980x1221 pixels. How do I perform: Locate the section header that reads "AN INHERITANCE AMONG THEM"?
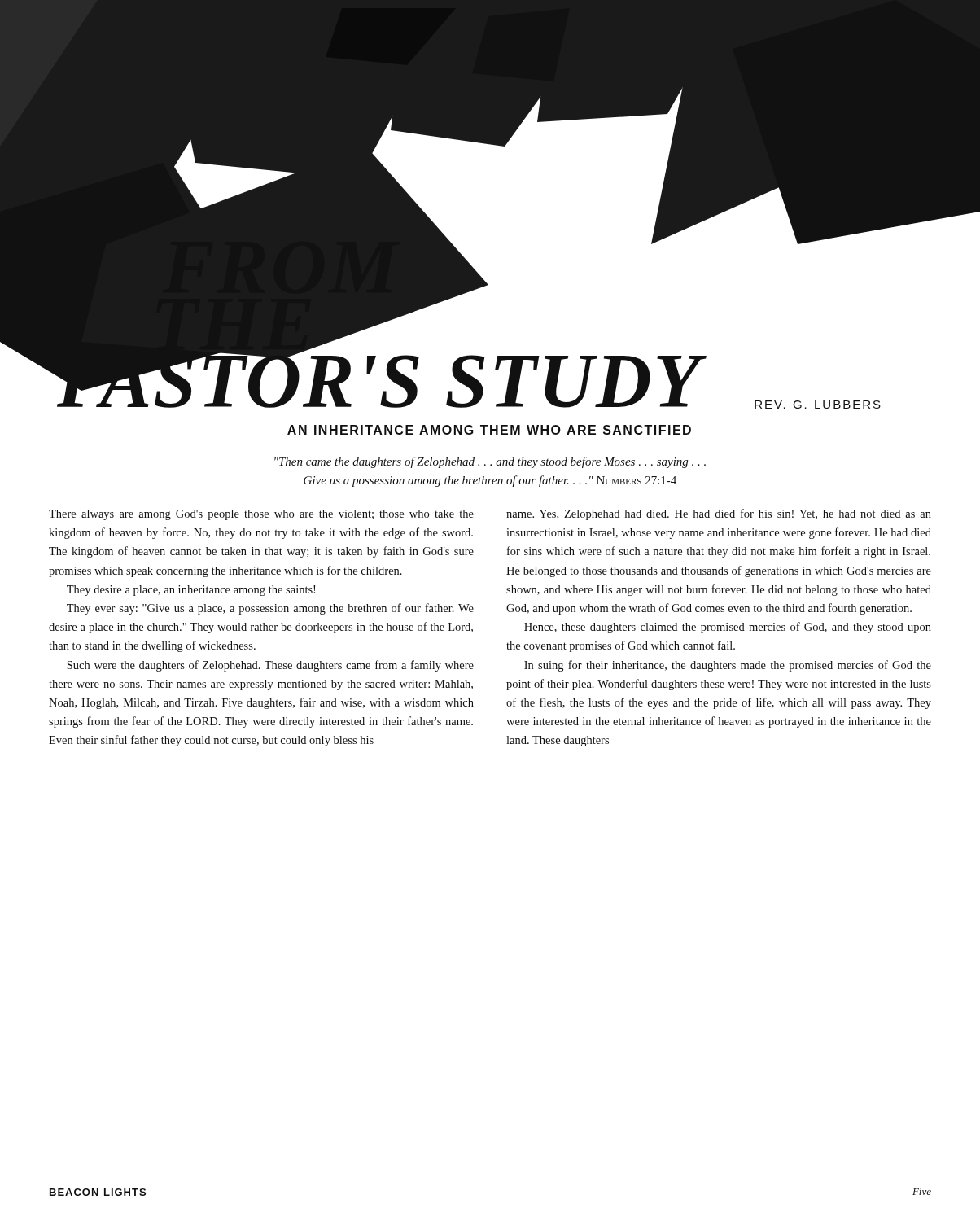point(490,430)
